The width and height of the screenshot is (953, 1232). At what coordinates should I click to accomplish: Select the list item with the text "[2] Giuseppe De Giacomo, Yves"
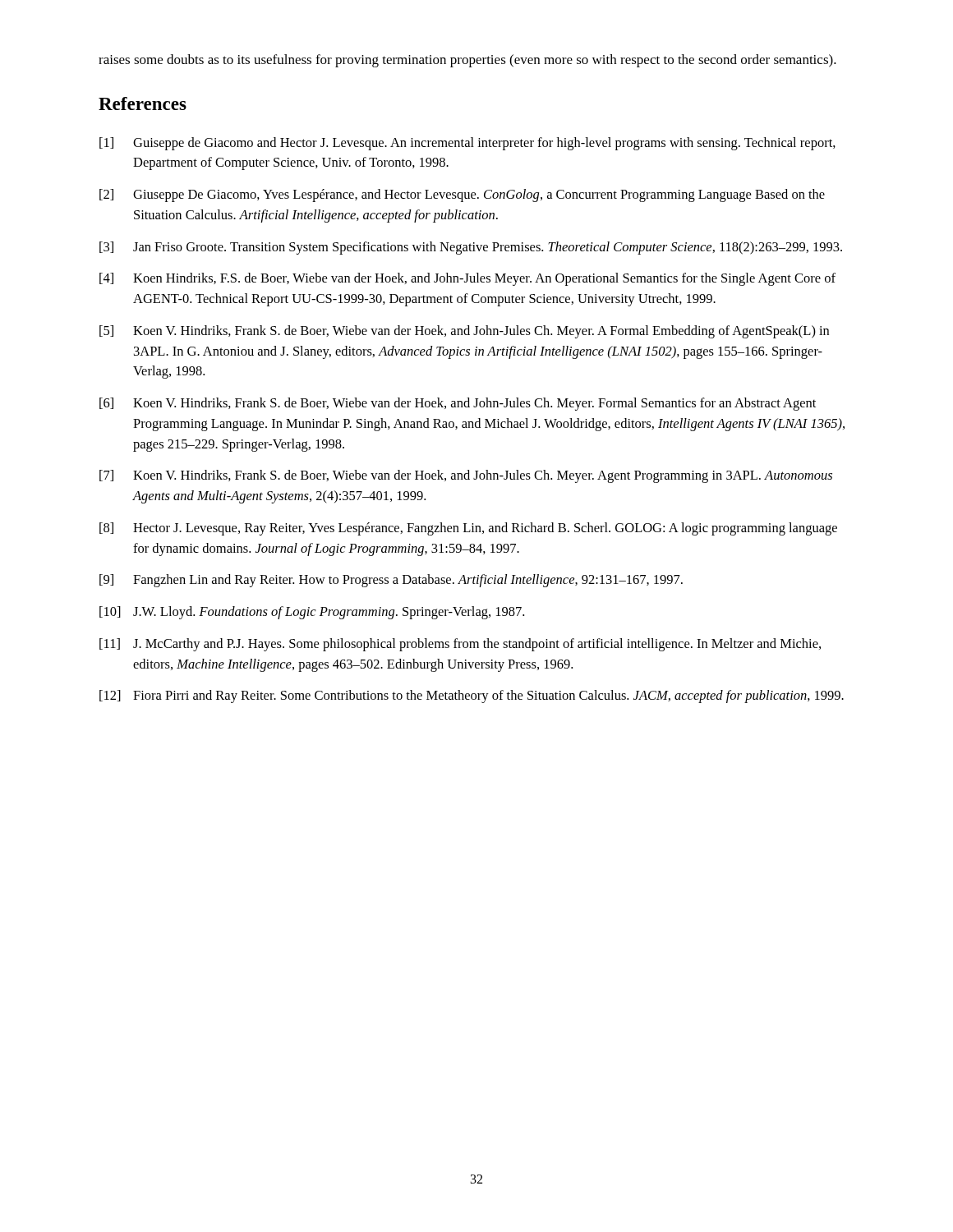(x=476, y=205)
